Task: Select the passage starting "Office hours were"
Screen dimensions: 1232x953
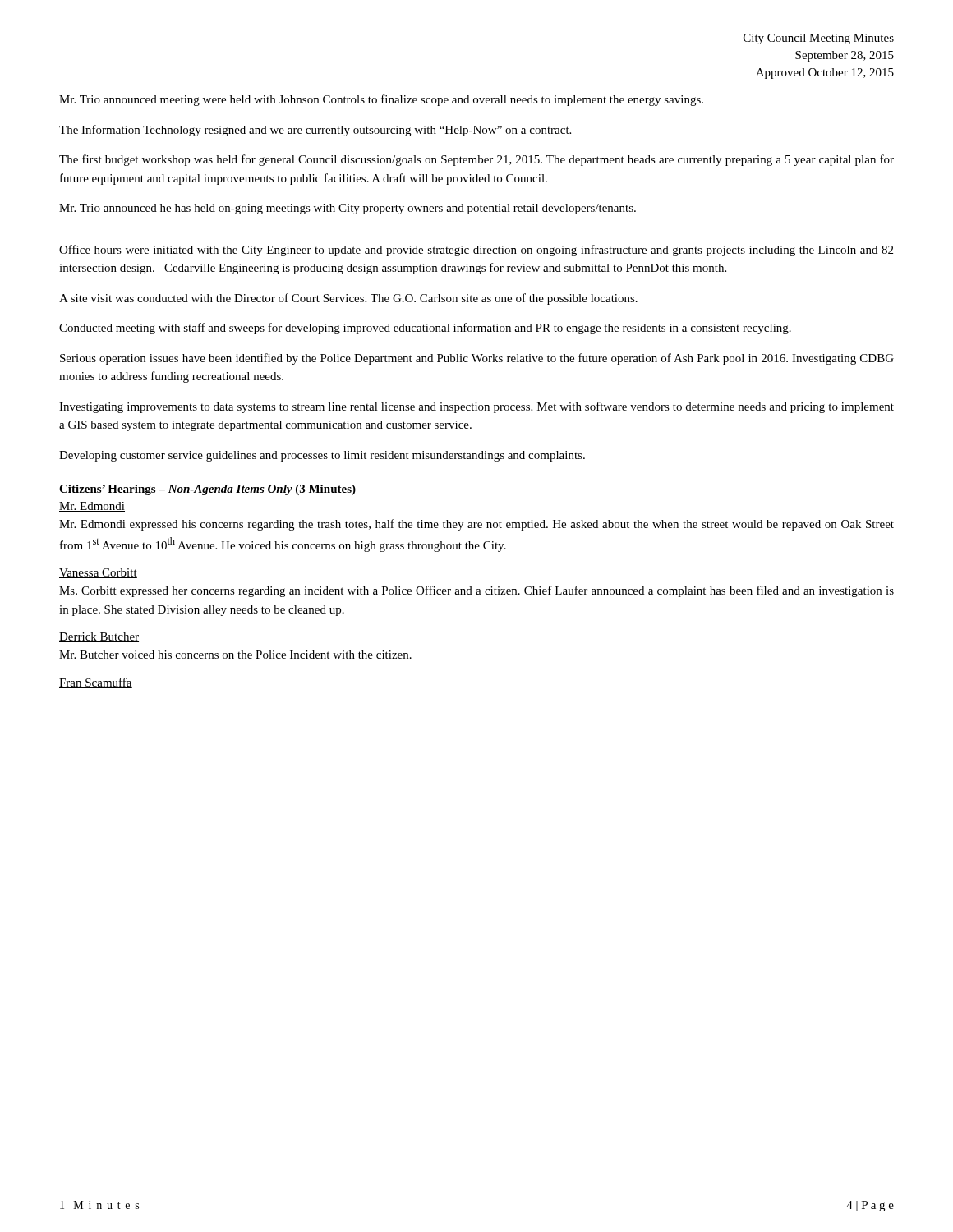Action: 476,259
